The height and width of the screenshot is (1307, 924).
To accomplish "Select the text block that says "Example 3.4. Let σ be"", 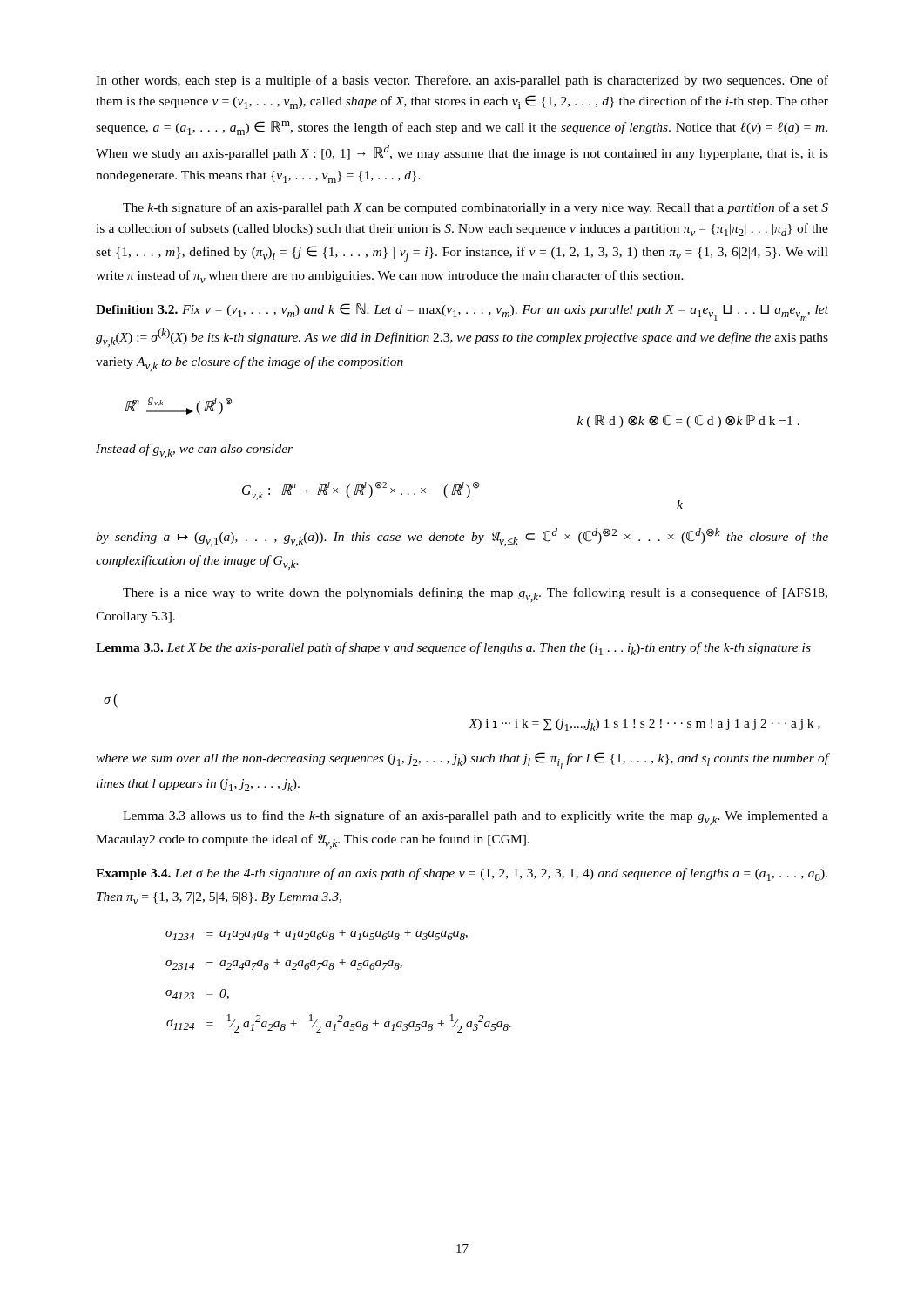I will click(462, 886).
